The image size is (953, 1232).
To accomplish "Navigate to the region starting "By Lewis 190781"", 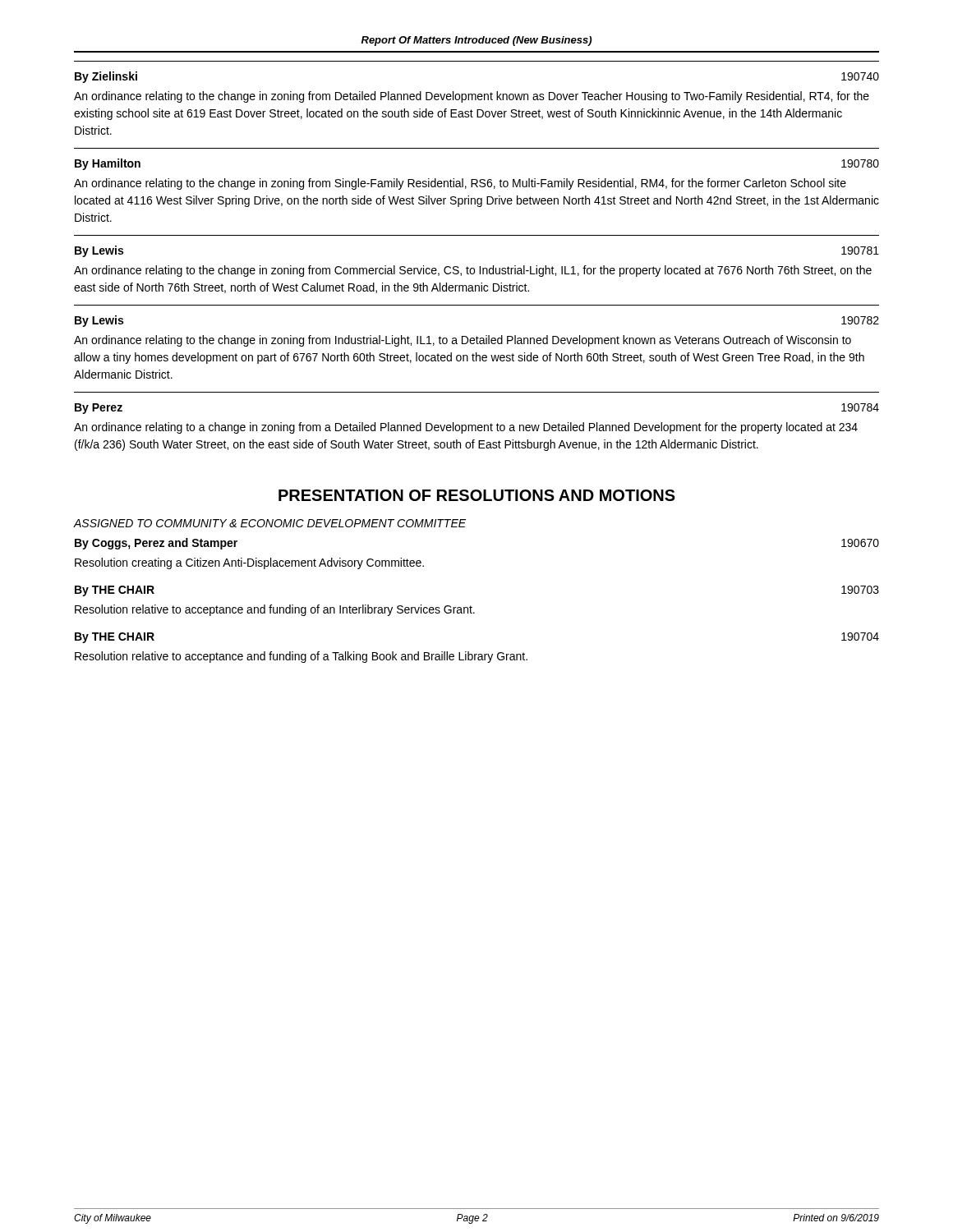I will pos(94,251).
